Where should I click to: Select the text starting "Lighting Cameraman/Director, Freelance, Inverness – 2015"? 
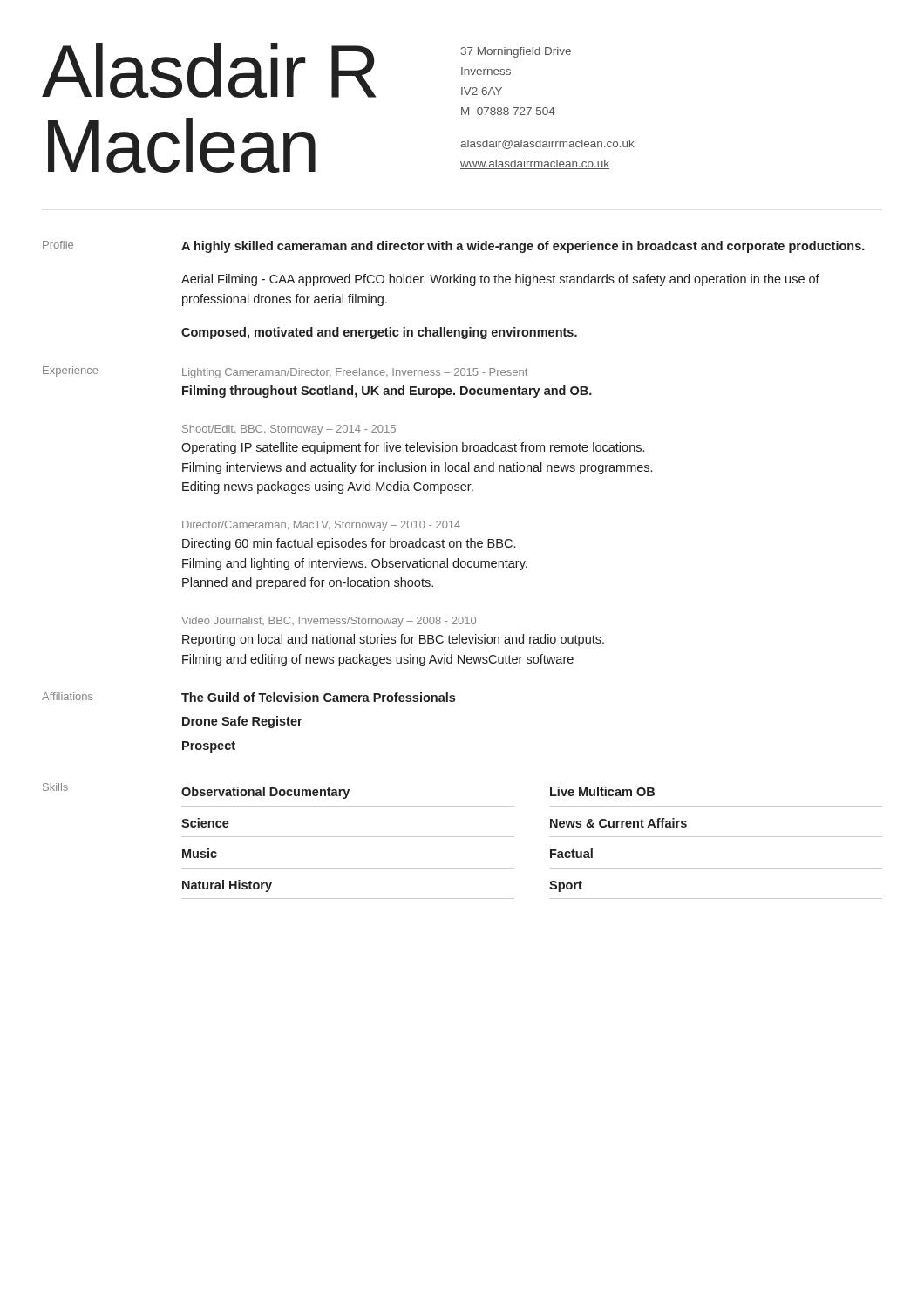tap(387, 382)
